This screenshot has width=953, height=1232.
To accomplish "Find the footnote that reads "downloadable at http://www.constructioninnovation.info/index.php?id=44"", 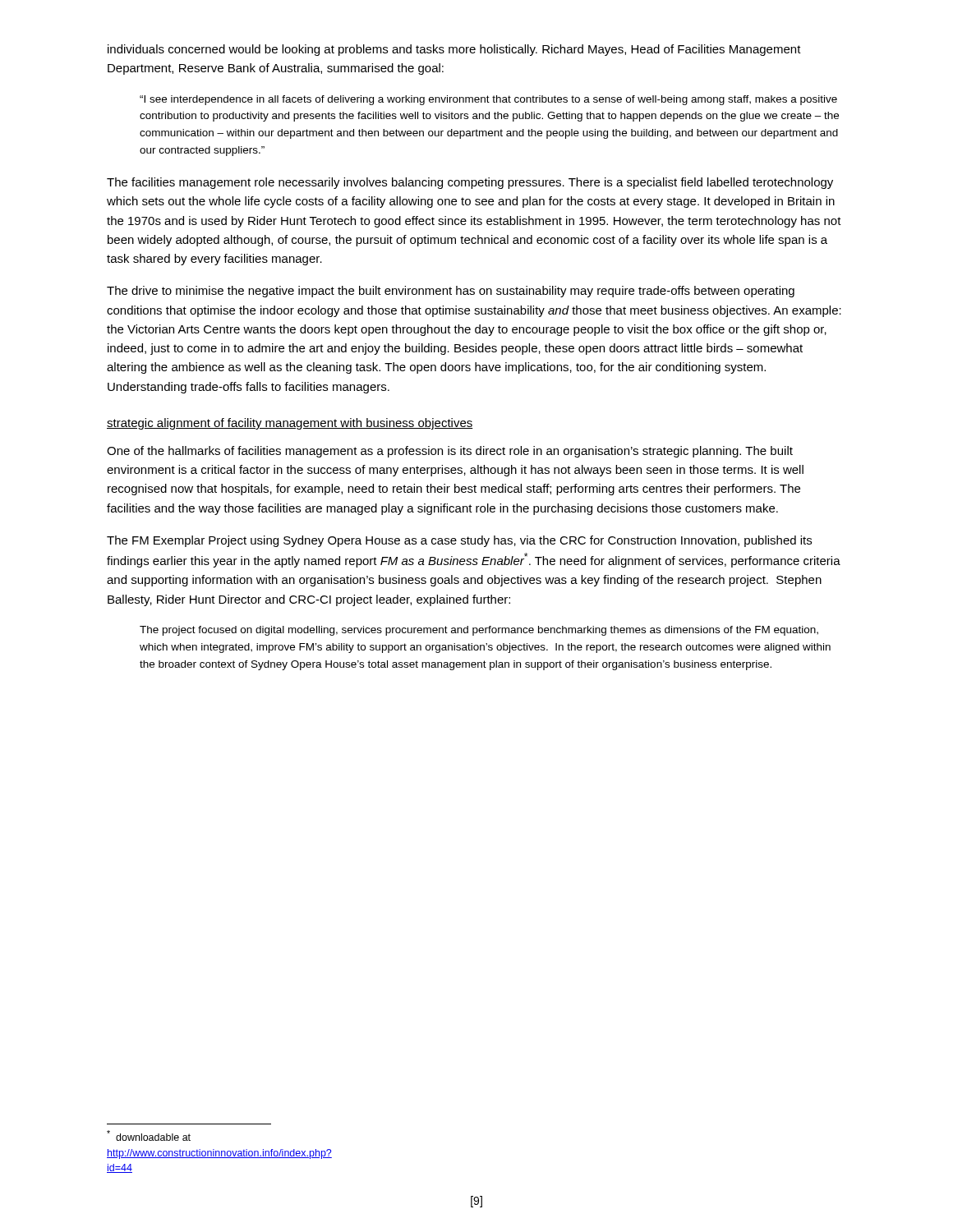I will click(x=189, y=1151).
